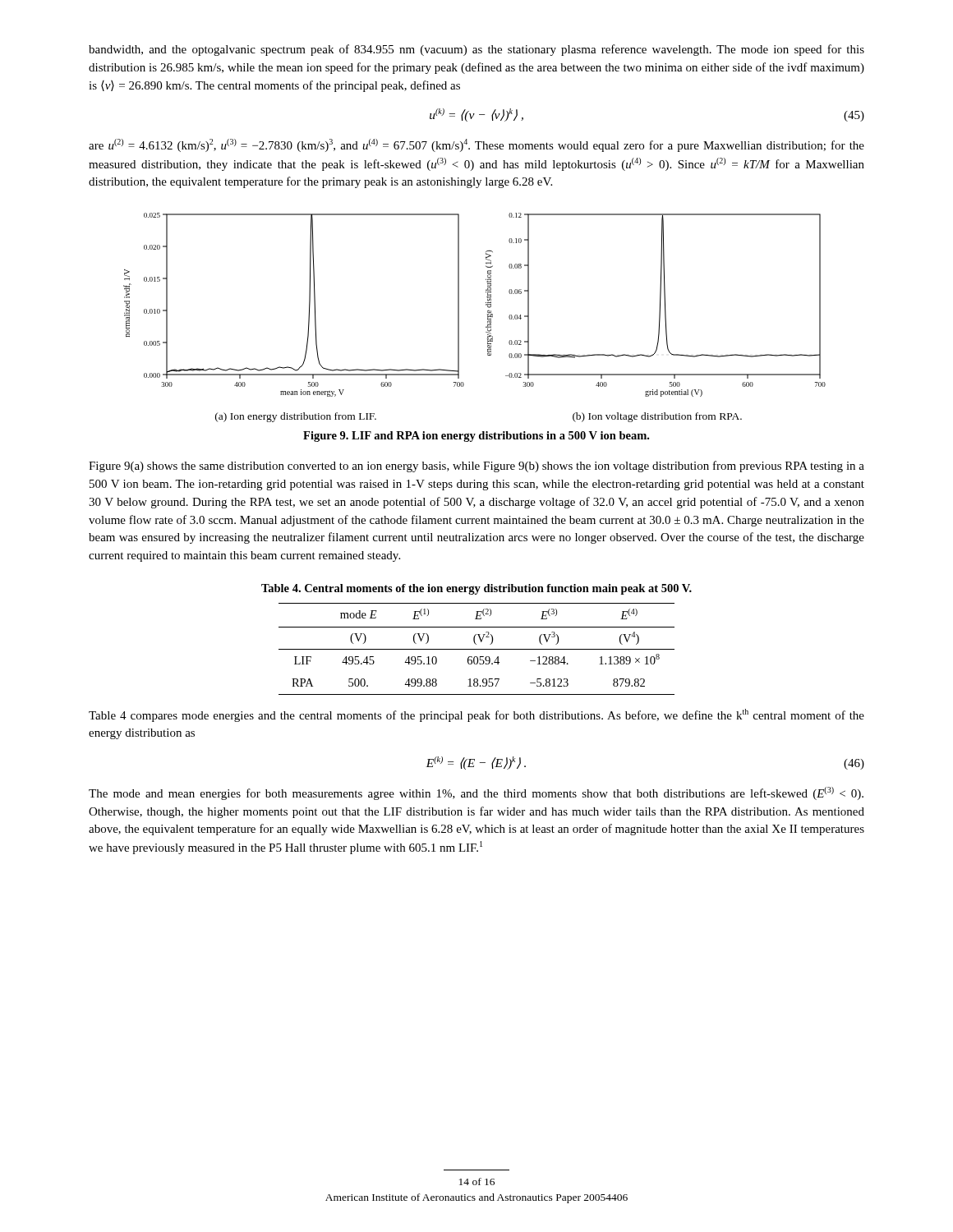Find the formula with the text "E(k) = ⟨(E − ⟨E⟩)k⟩ ."
This screenshot has width=953, height=1232.
tap(476, 763)
